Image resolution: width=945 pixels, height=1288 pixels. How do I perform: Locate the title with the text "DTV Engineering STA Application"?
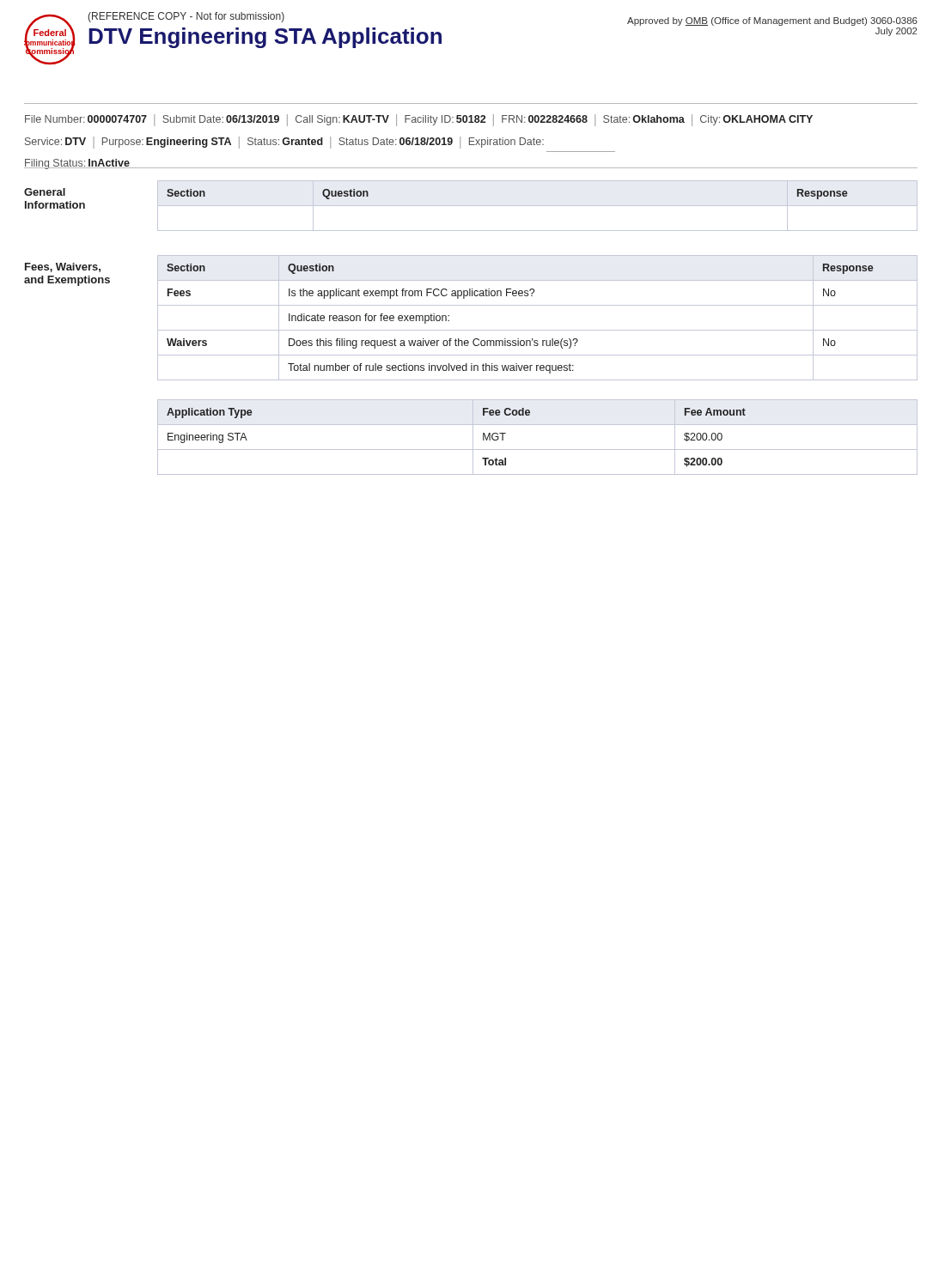(265, 36)
